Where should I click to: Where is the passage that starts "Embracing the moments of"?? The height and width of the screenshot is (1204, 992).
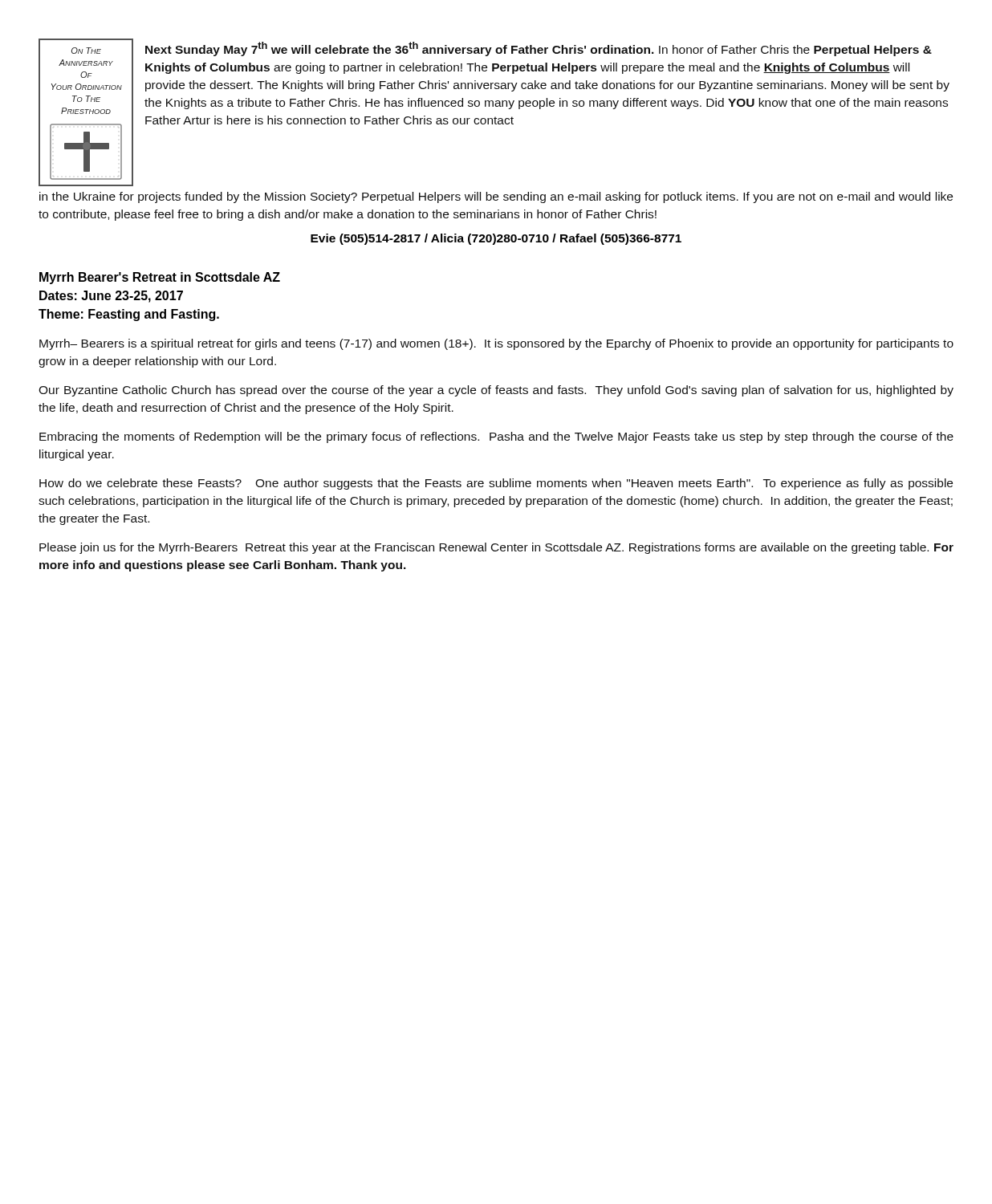tap(496, 446)
